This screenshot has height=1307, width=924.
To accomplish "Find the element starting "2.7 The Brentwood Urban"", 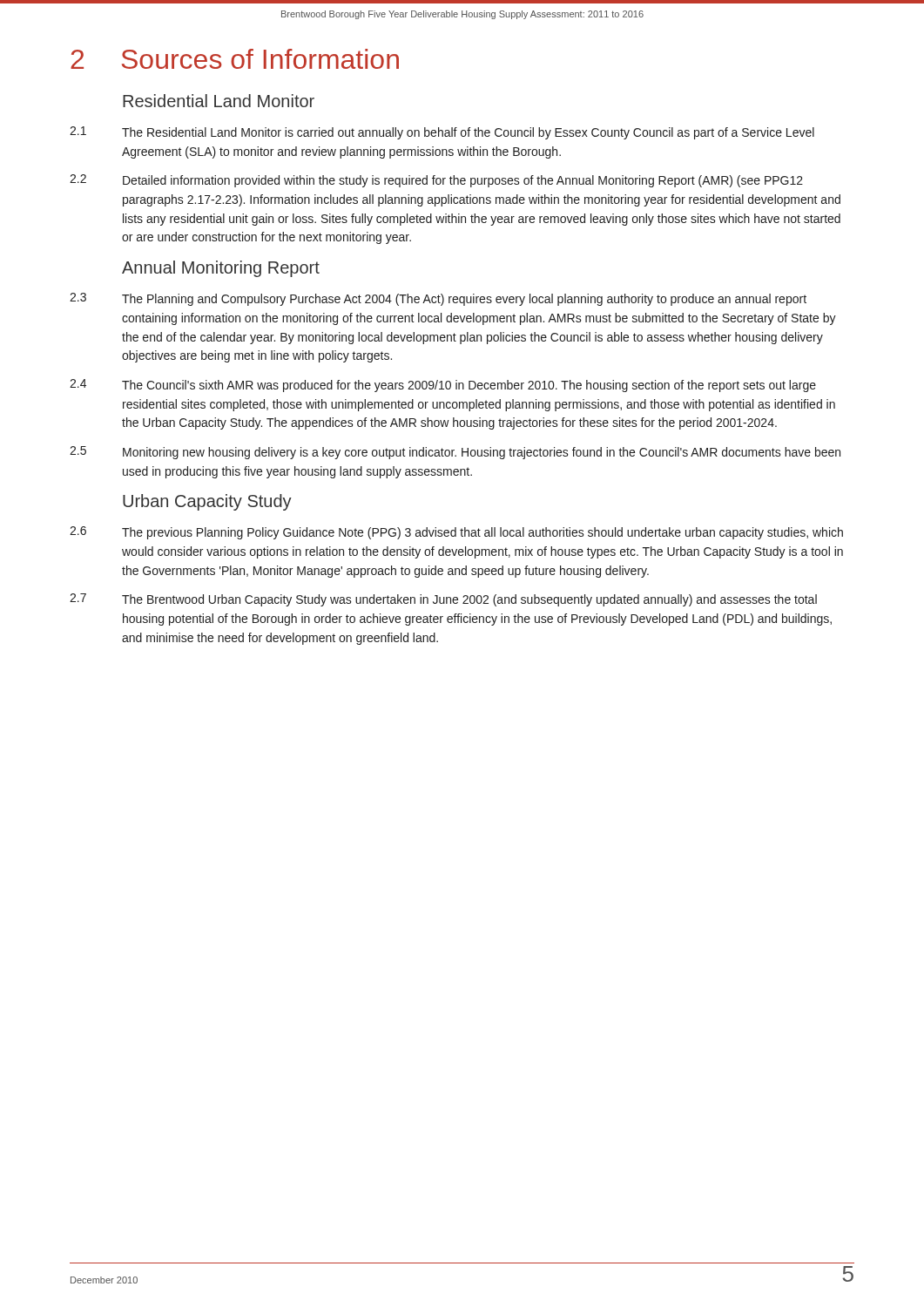I will coord(462,619).
